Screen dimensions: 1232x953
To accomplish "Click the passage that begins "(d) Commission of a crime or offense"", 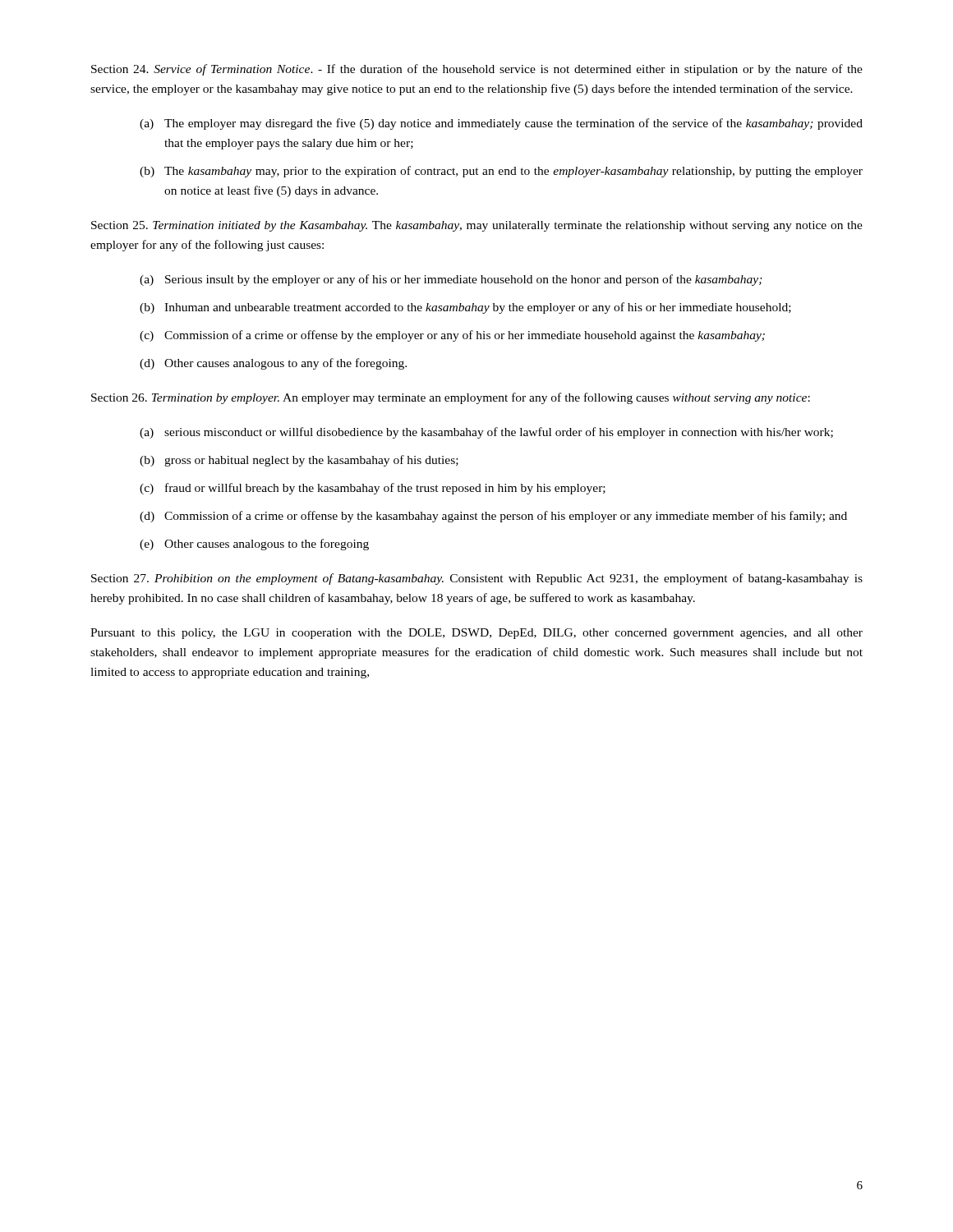I will click(501, 516).
